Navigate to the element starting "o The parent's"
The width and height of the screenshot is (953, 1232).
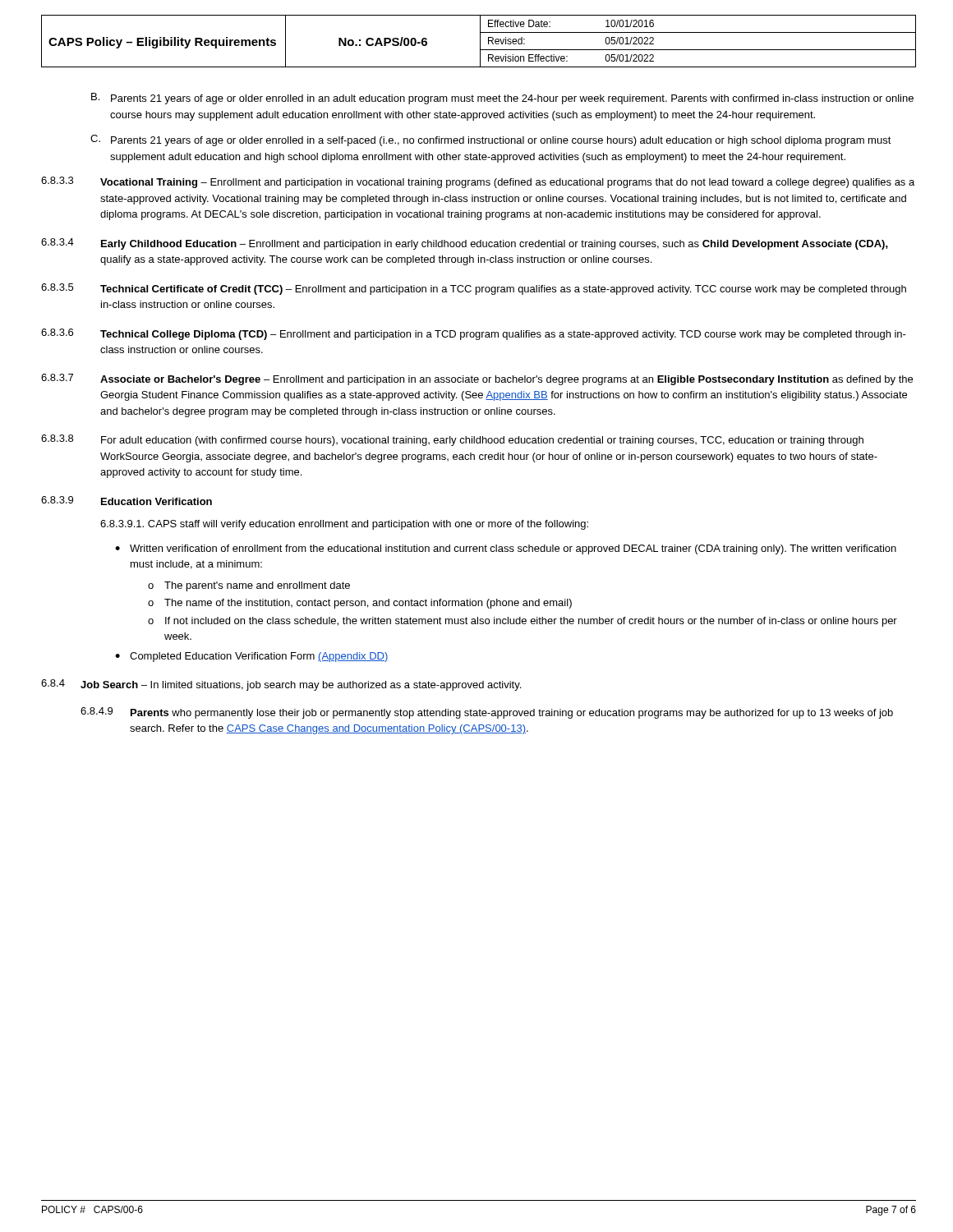tap(249, 585)
